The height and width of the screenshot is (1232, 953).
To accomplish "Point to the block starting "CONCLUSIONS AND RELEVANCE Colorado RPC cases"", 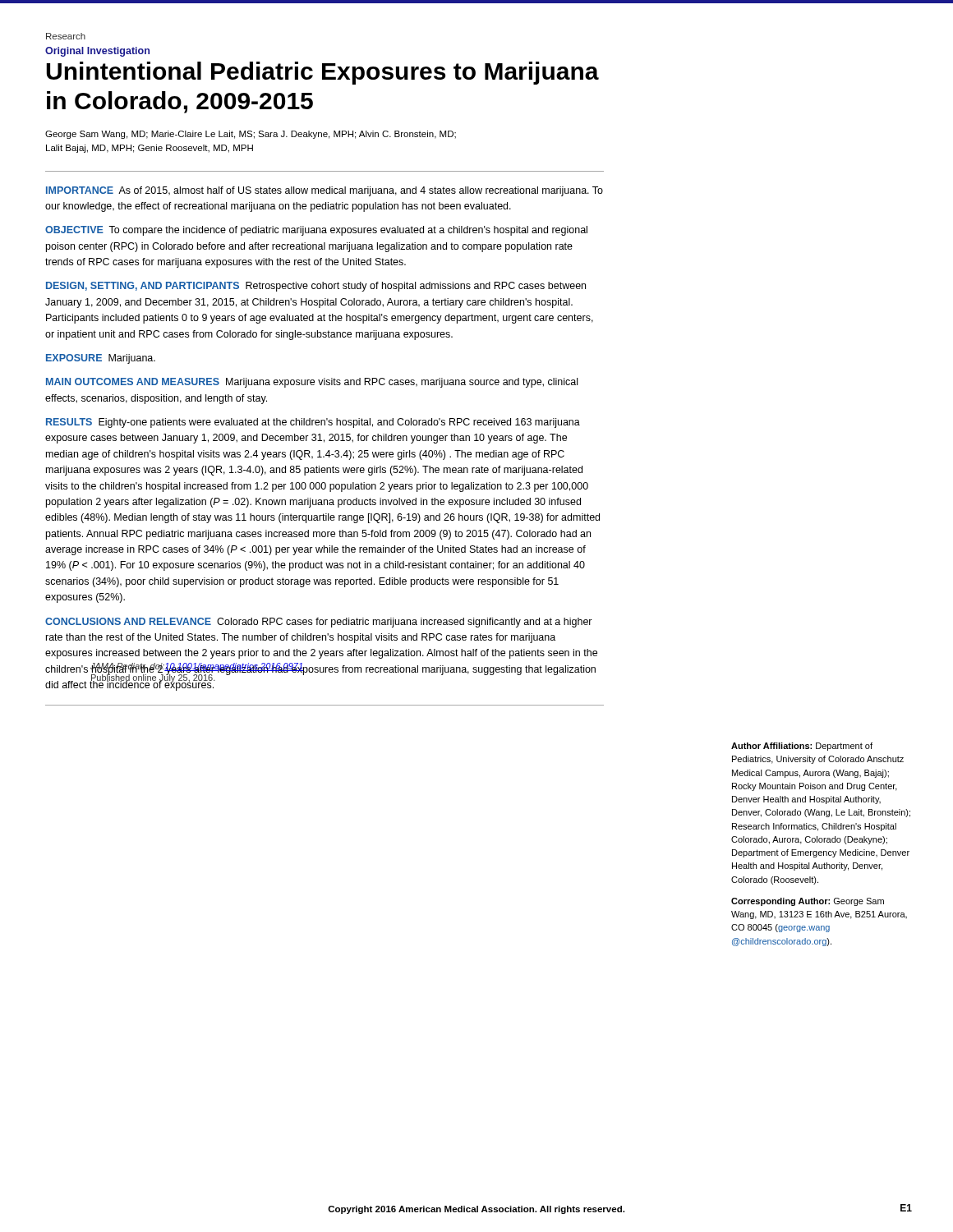I will (321, 653).
